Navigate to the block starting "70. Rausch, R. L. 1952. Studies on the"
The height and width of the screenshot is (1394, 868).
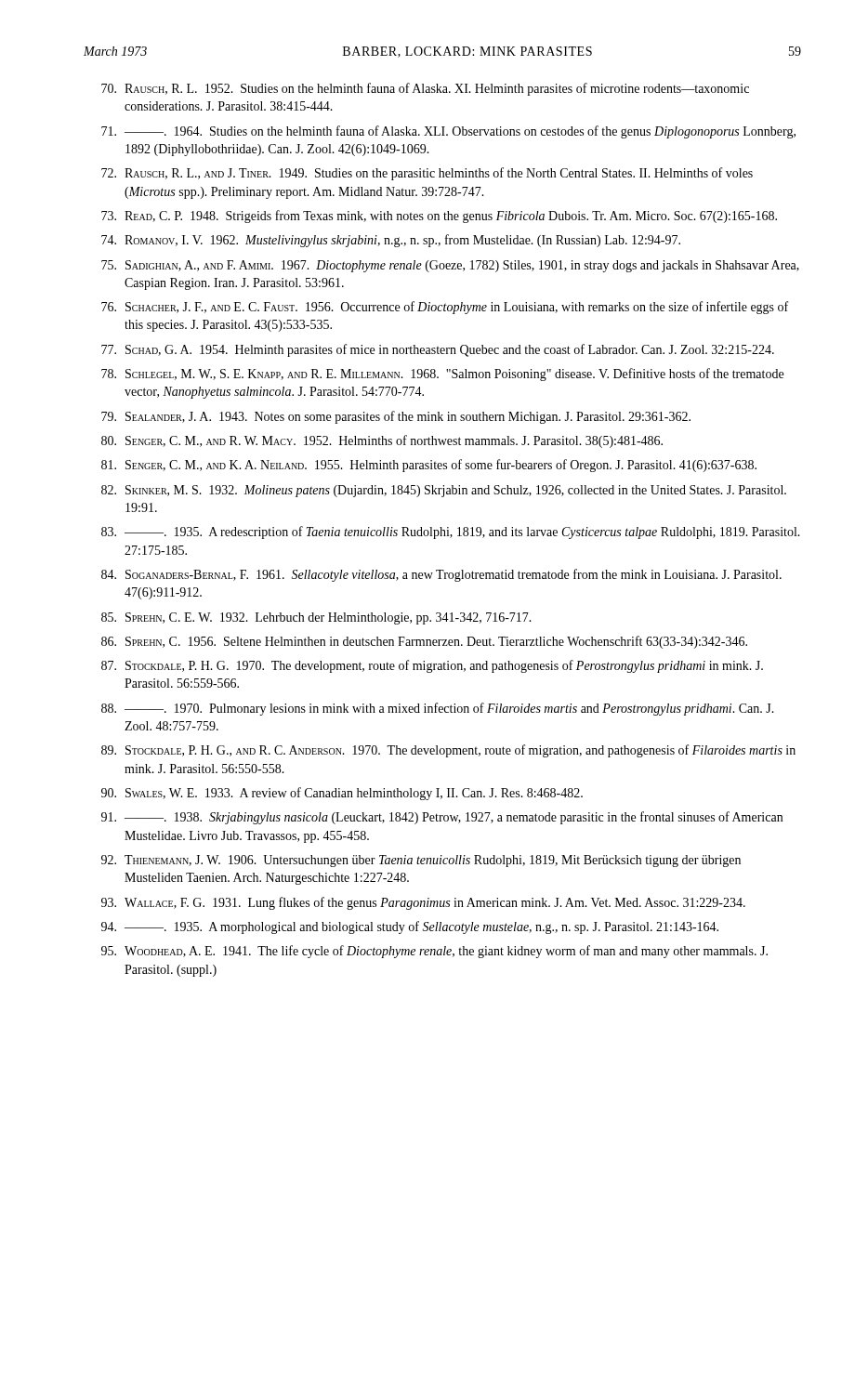pos(442,98)
